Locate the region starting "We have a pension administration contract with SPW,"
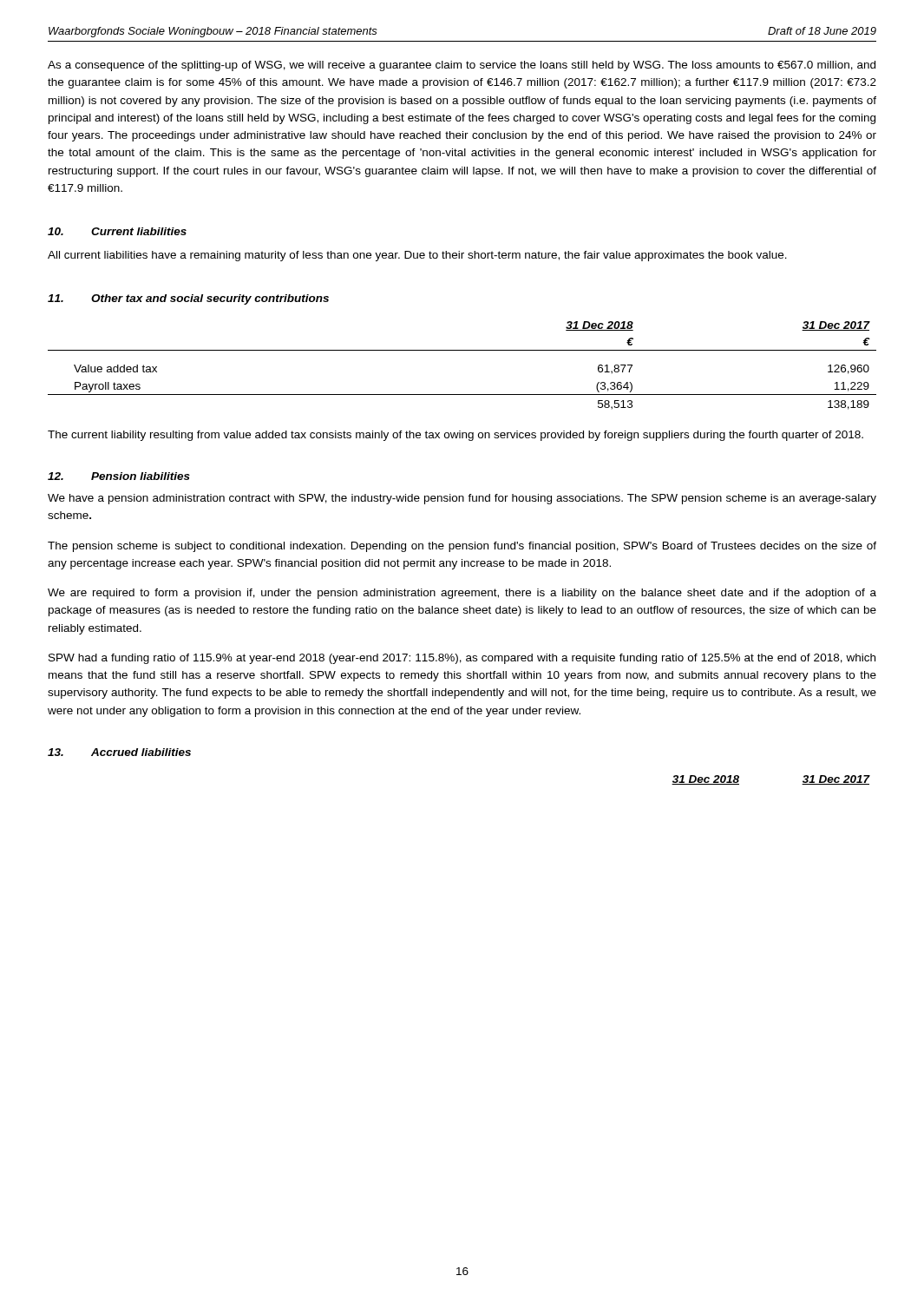This screenshot has width=924, height=1302. (462, 507)
